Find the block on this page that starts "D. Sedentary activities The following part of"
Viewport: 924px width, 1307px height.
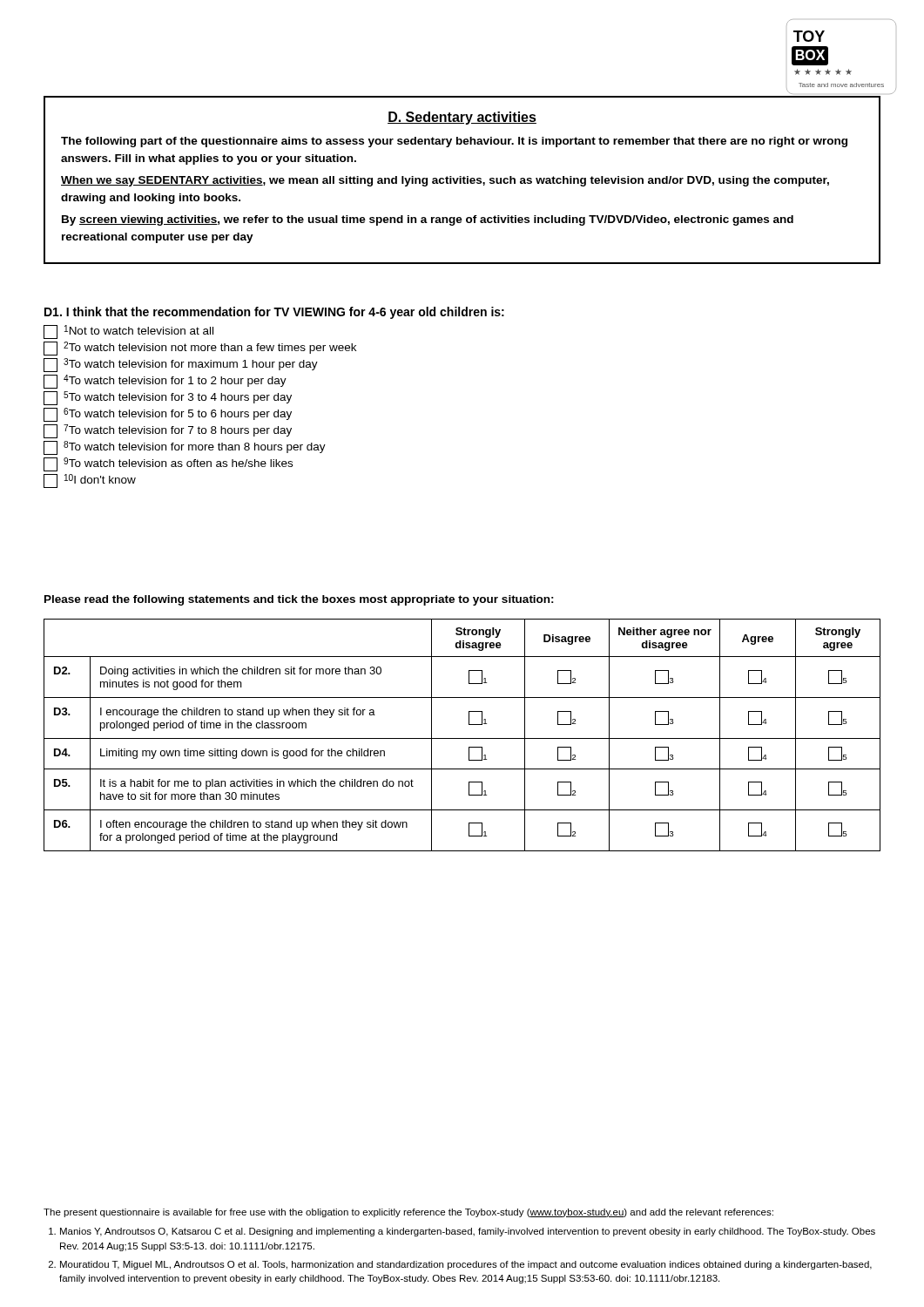pos(462,177)
